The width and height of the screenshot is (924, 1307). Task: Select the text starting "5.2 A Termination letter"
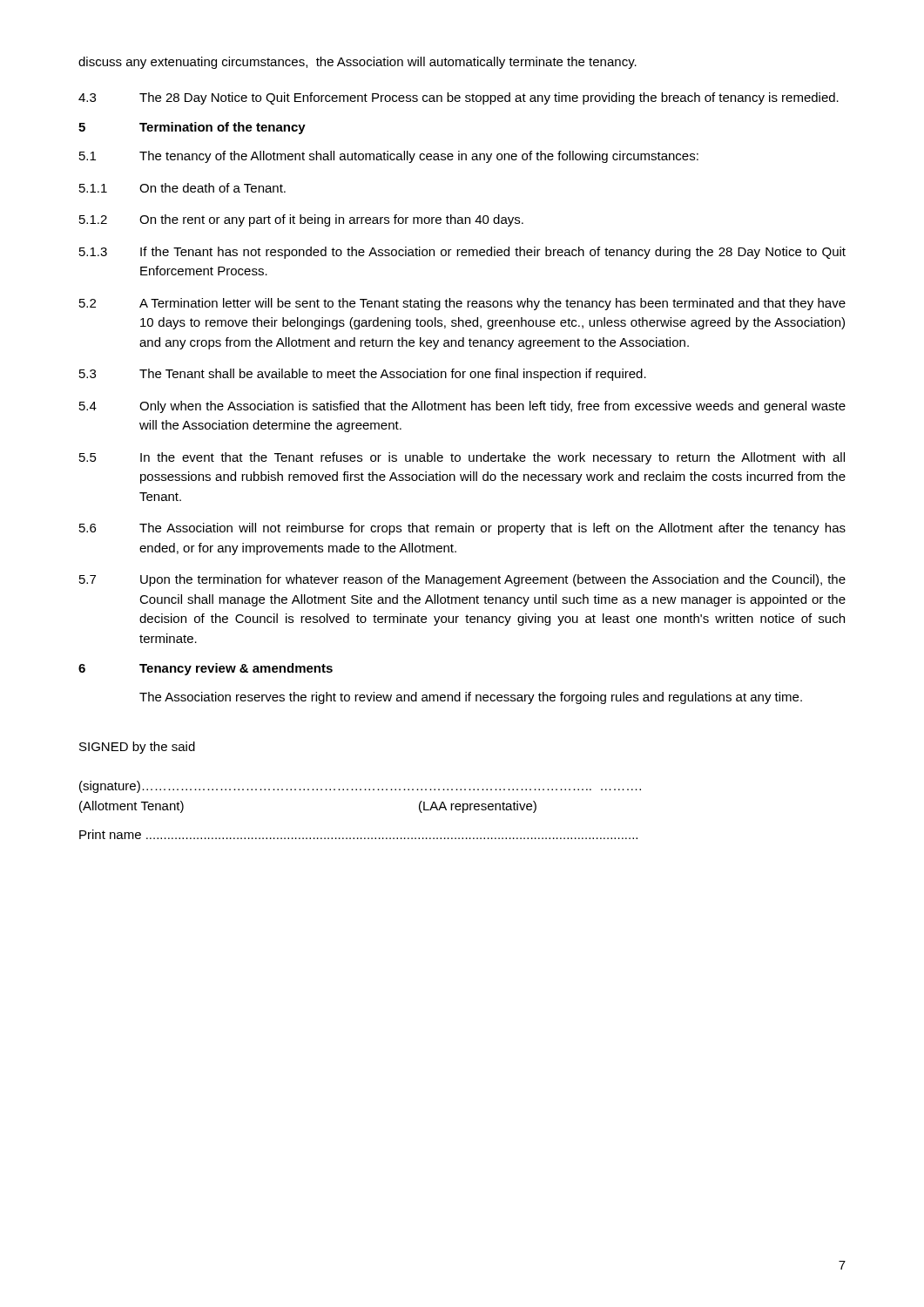pos(462,323)
